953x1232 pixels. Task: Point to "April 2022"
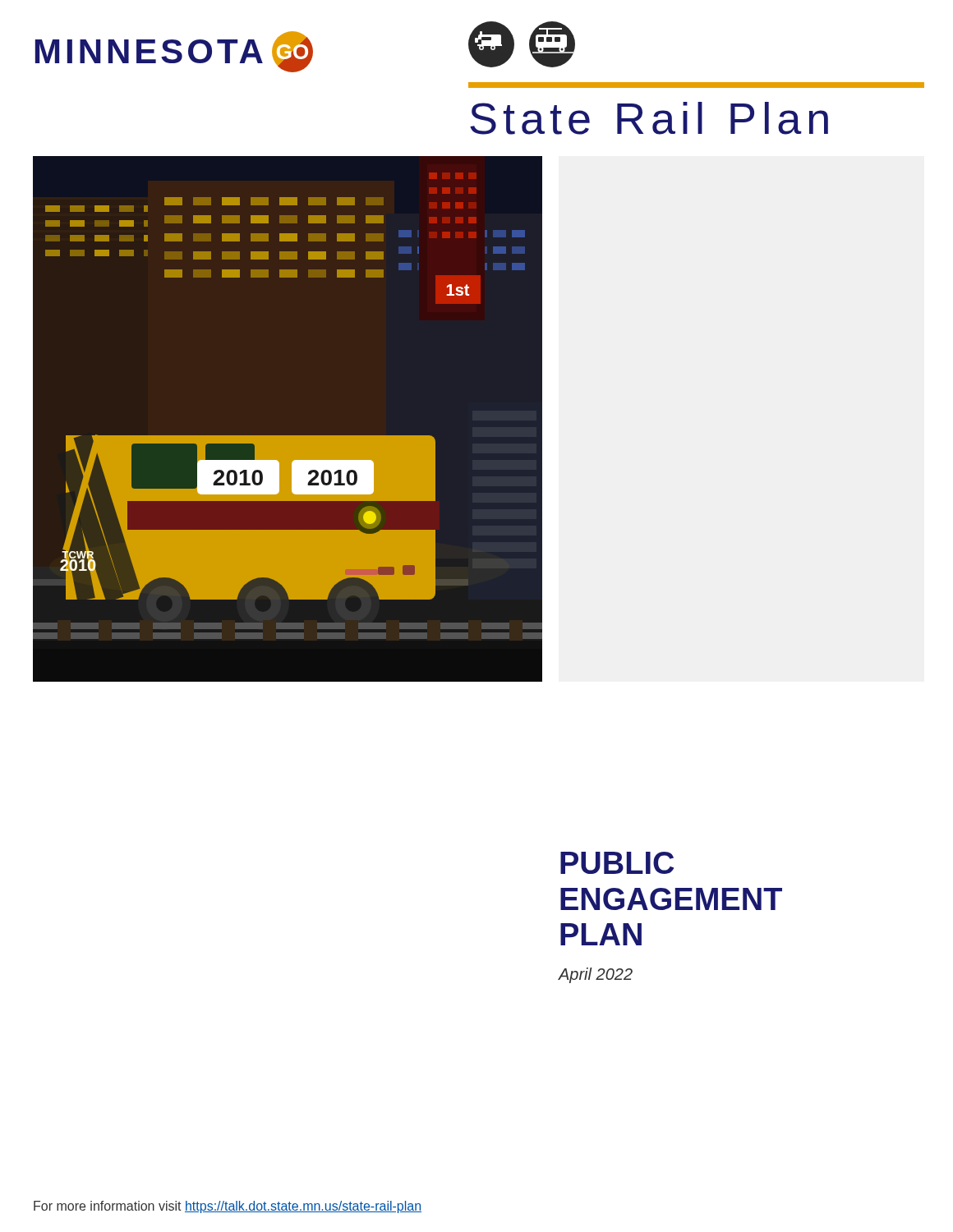[596, 974]
